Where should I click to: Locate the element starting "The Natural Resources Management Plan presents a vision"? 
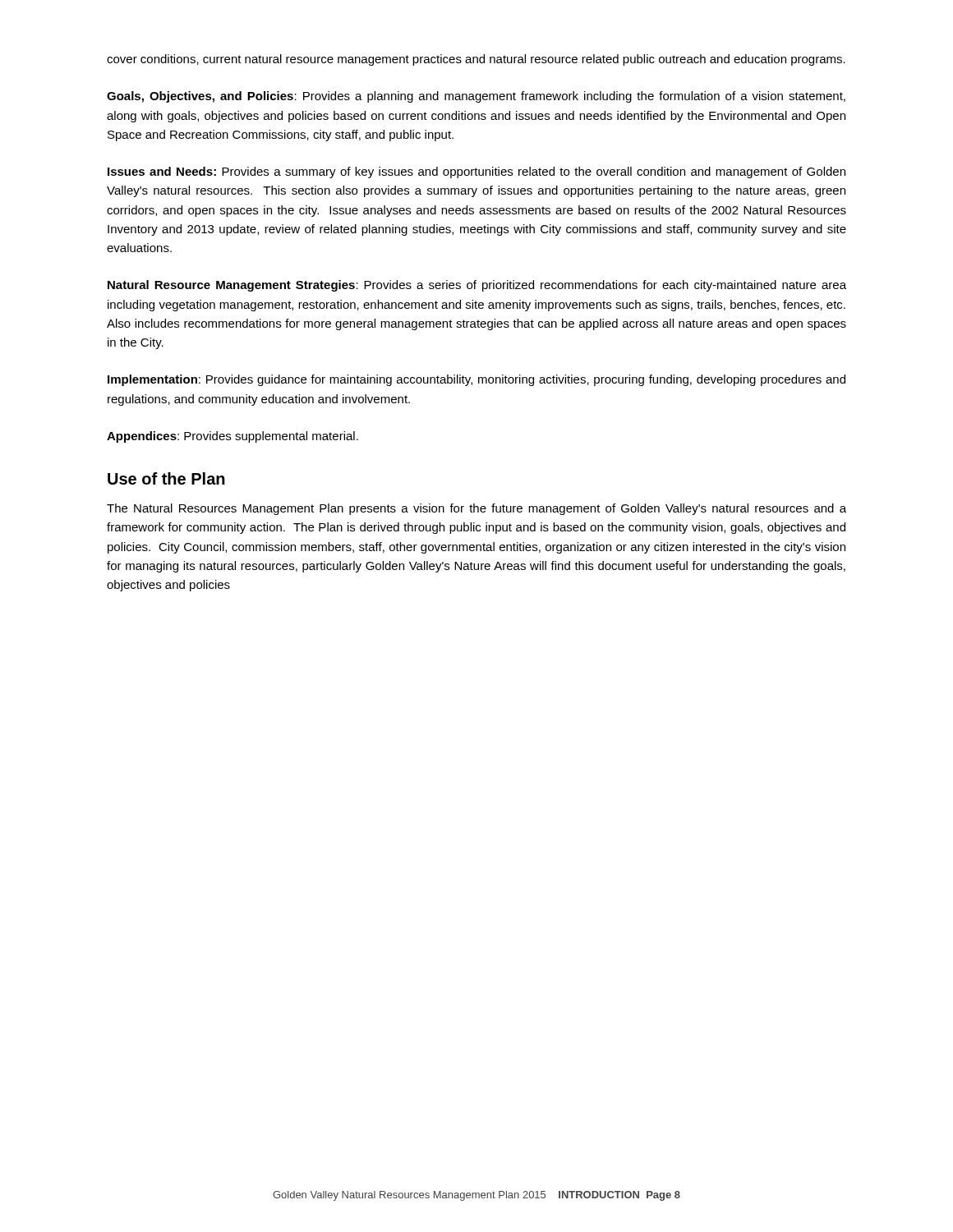point(476,546)
